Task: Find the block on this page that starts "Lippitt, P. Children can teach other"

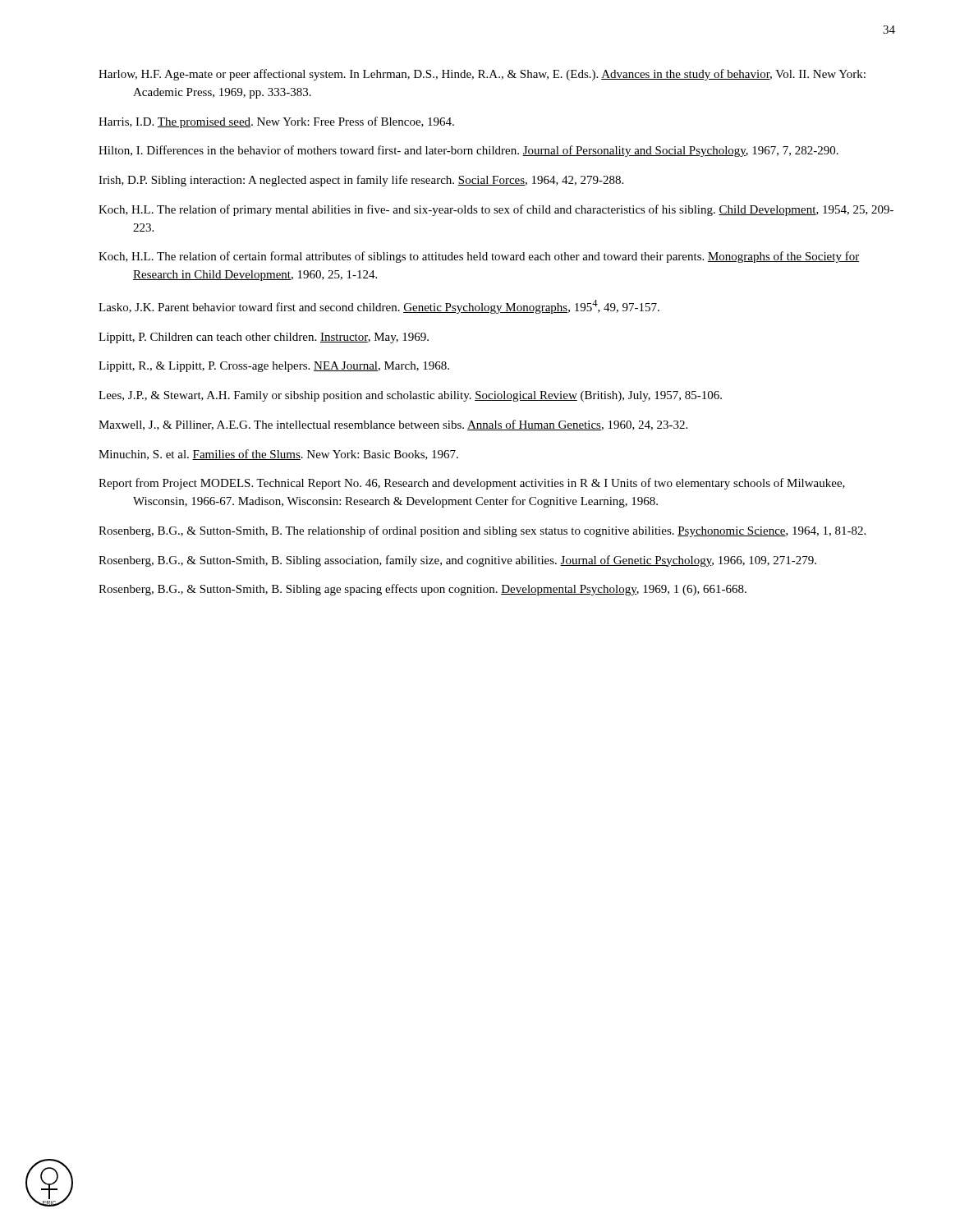Action: [x=264, y=336]
